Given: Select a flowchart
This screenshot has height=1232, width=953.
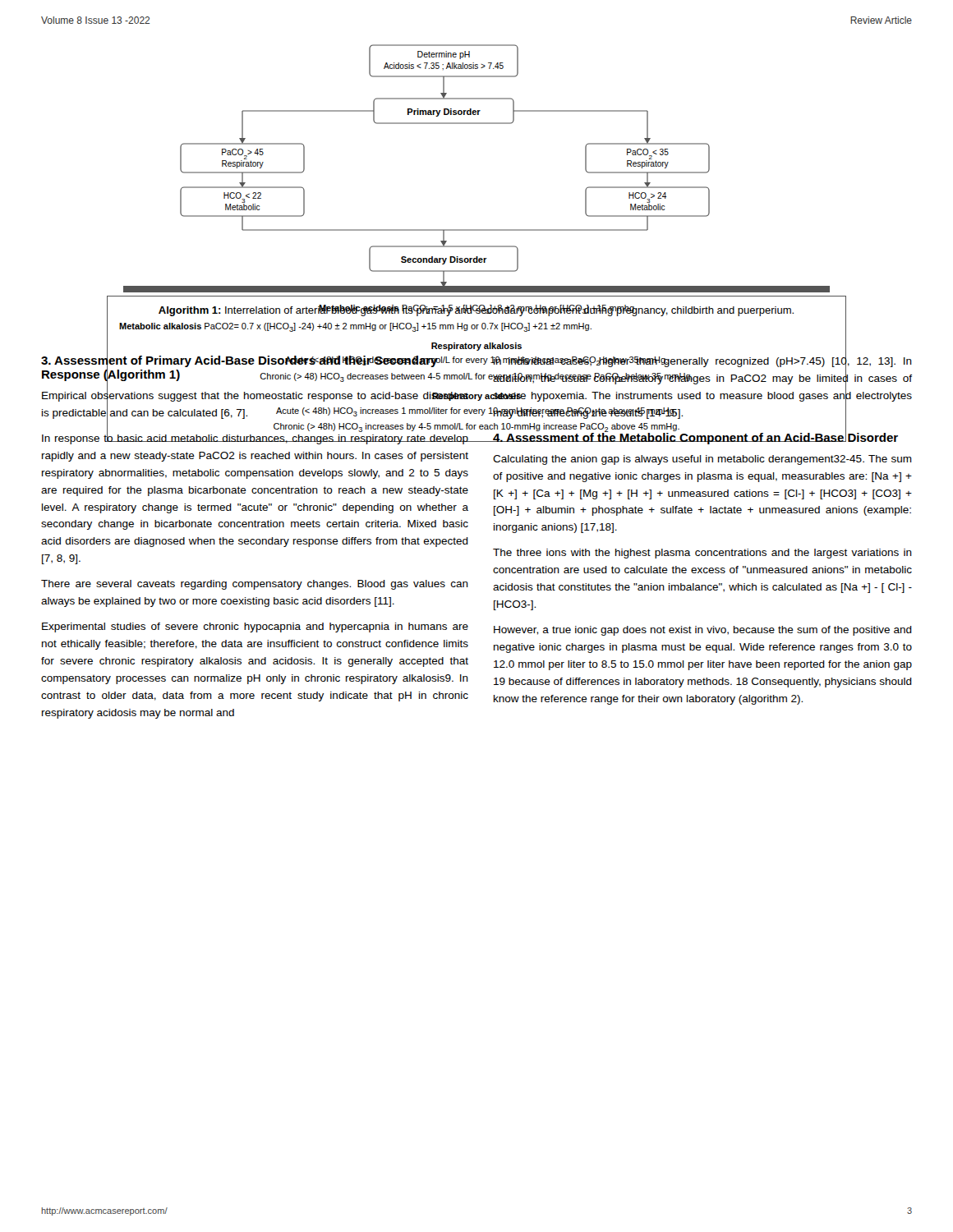Looking at the screenshot, I should pyautogui.click(x=476, y=242).
